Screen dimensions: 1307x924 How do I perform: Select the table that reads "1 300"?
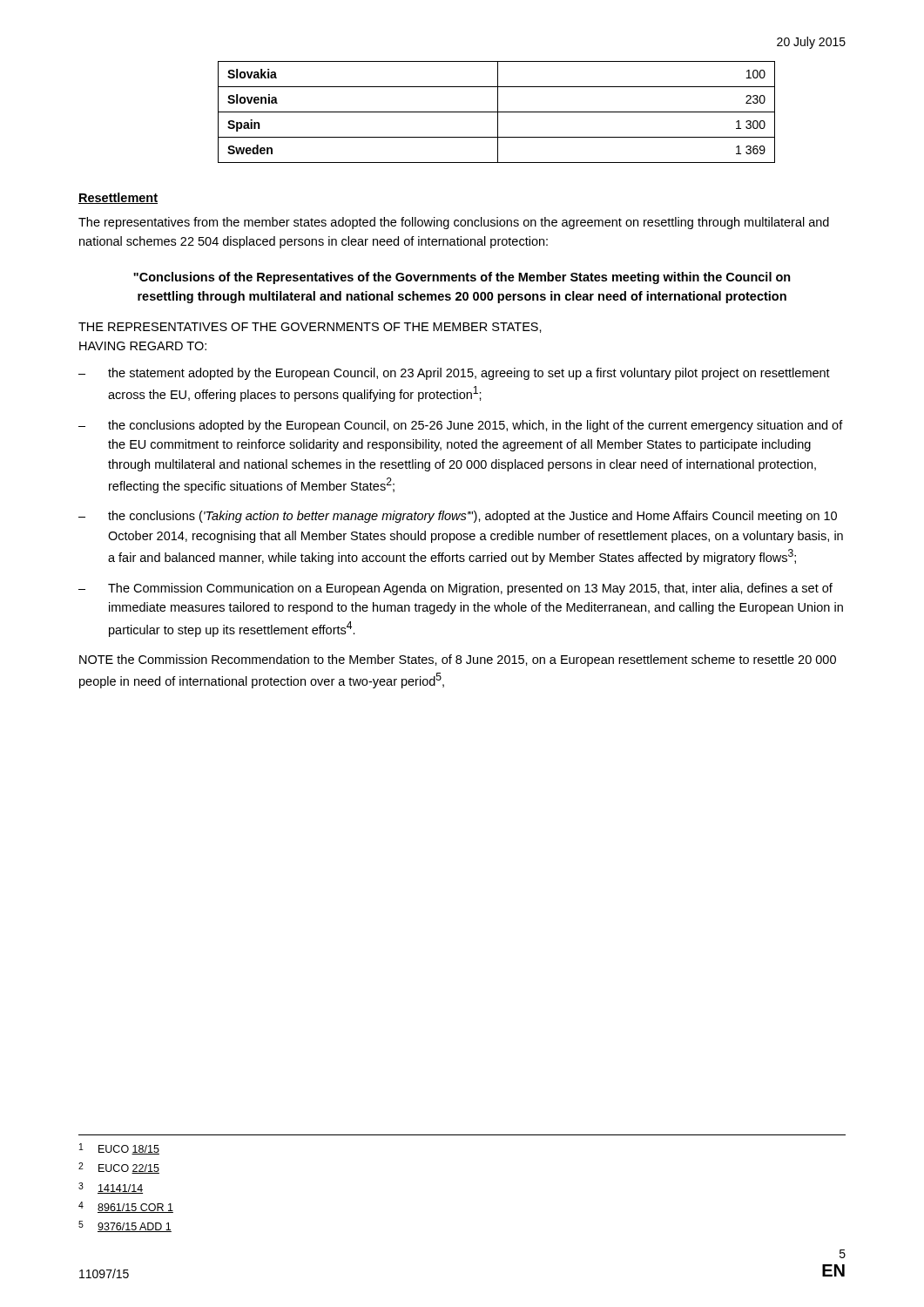click(x=497, y=112)
